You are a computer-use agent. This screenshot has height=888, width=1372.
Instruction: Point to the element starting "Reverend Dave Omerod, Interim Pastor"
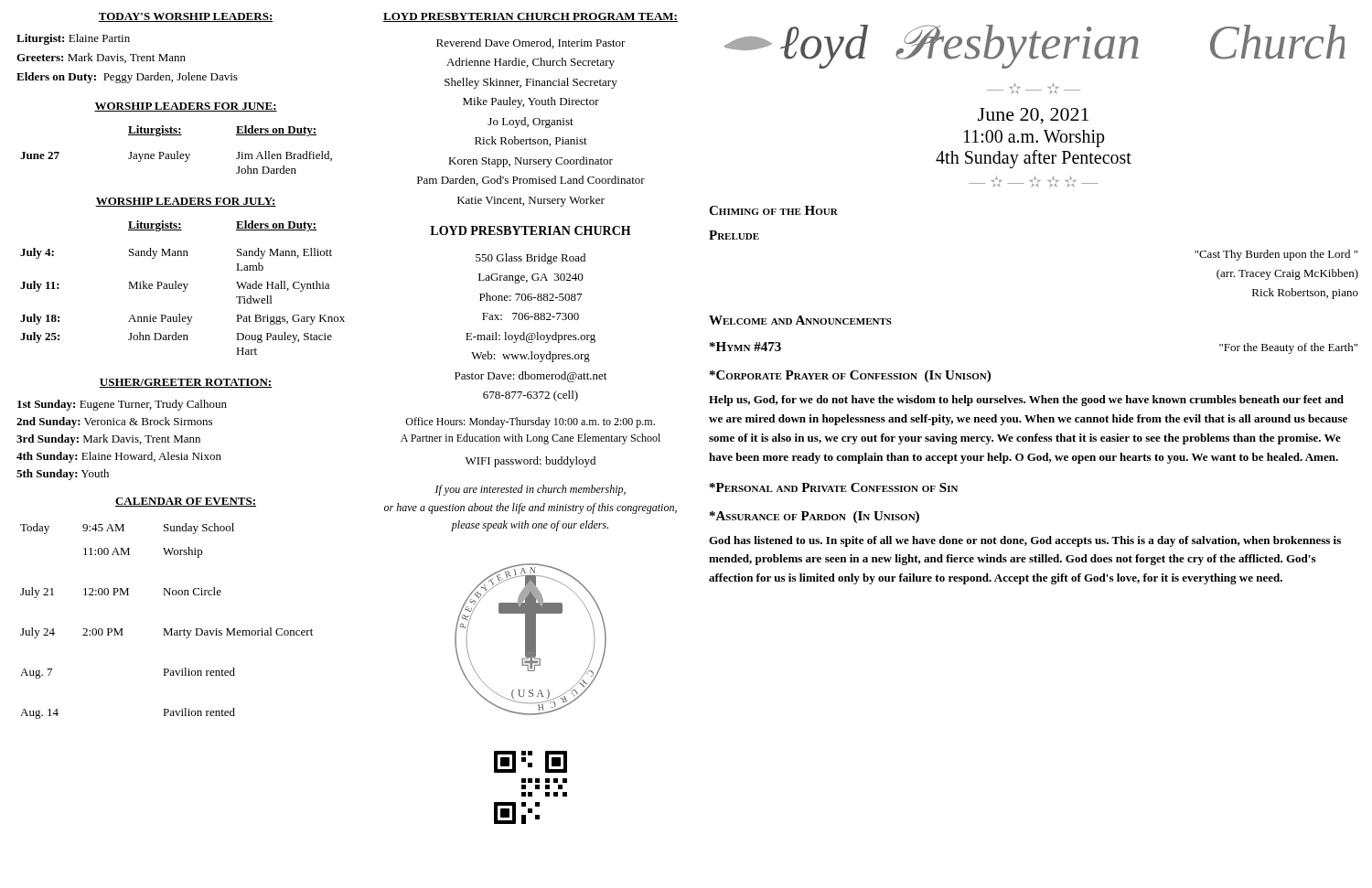[531, 121]
